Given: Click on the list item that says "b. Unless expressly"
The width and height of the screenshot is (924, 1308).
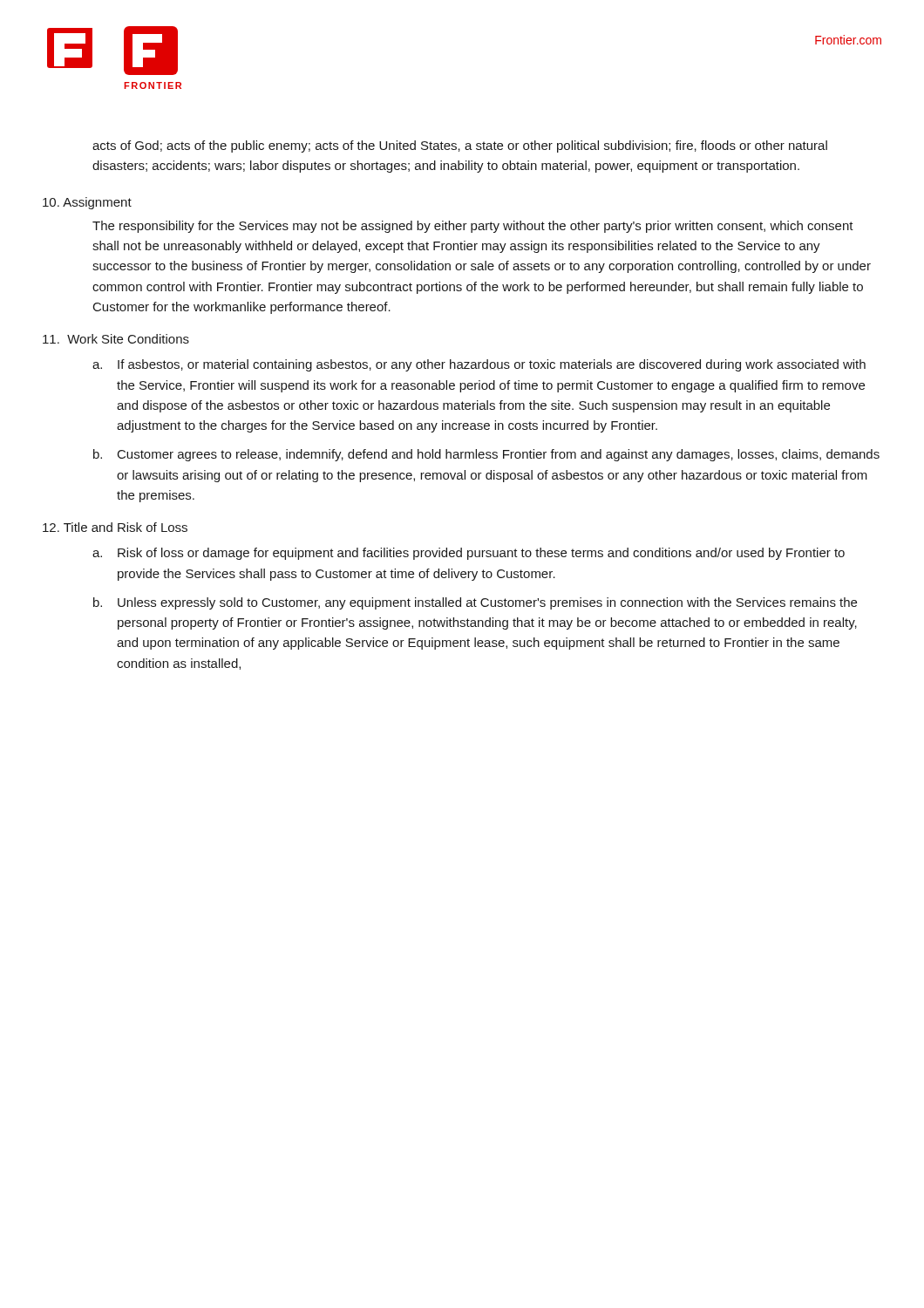Looking at the screenshot, I should point(487,632).
